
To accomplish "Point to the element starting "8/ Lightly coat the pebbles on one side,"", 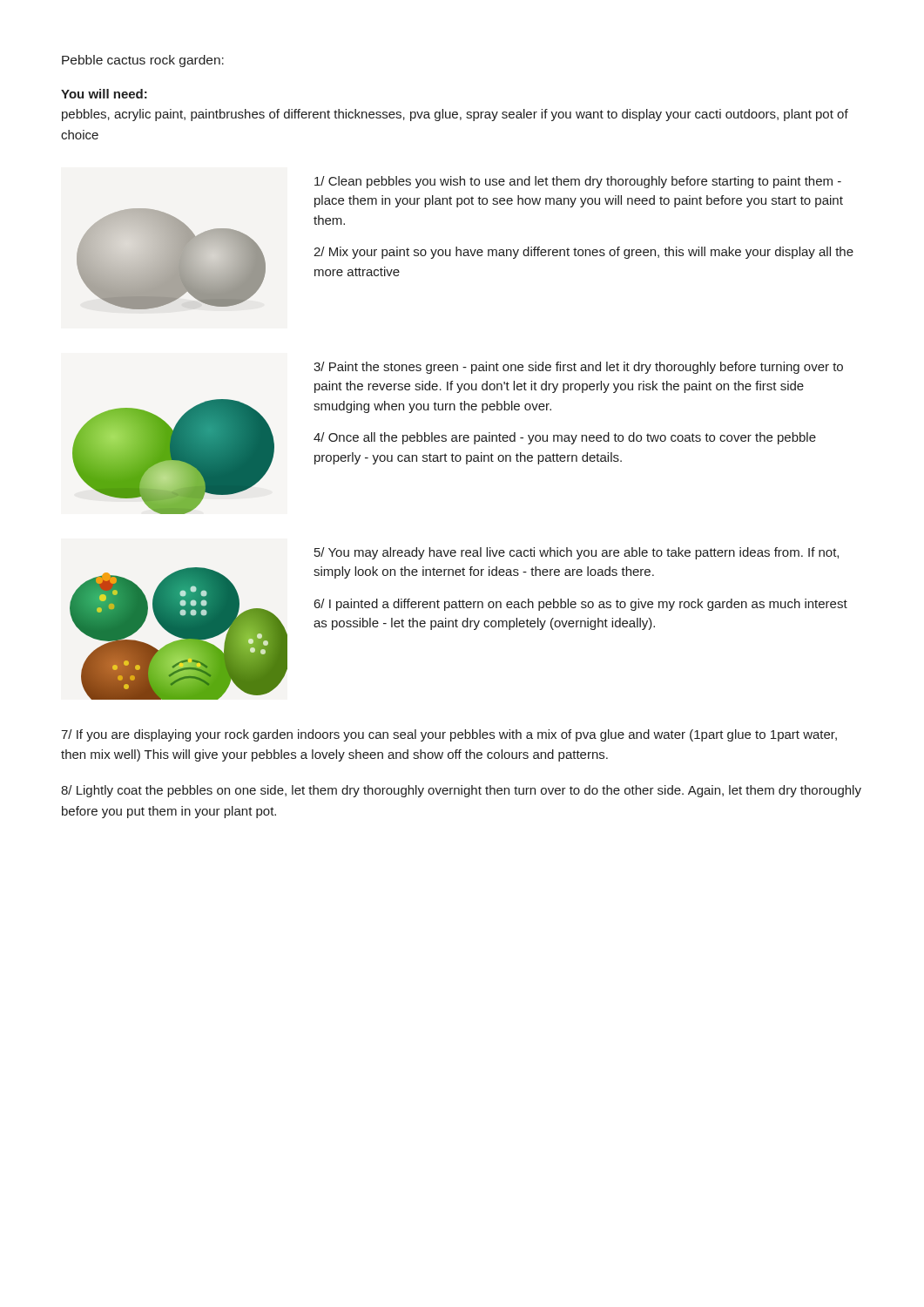I will [x=461, y=800].
